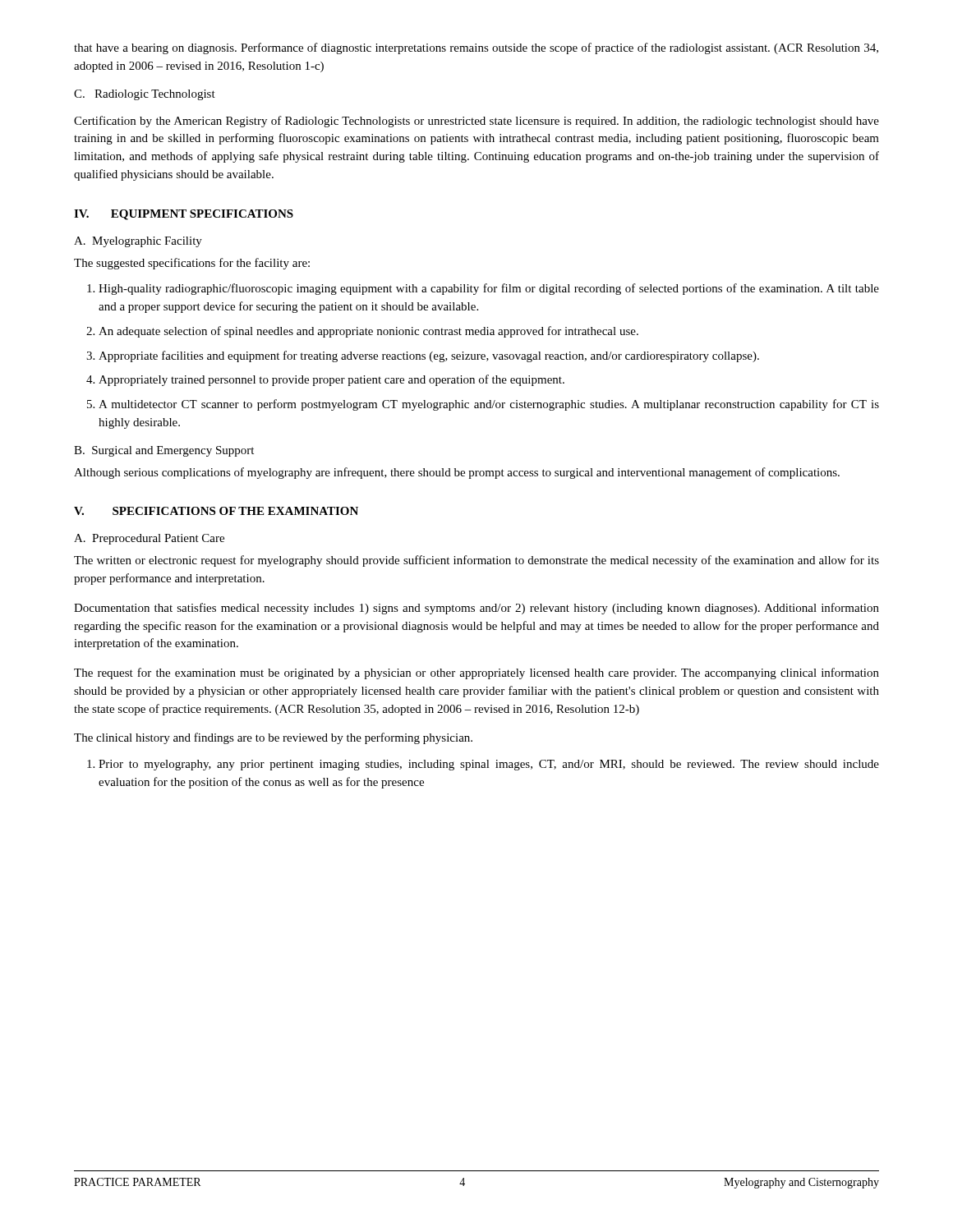Locate the region starting "A. Preprocedural Patient"

click(x=149, y=538)
